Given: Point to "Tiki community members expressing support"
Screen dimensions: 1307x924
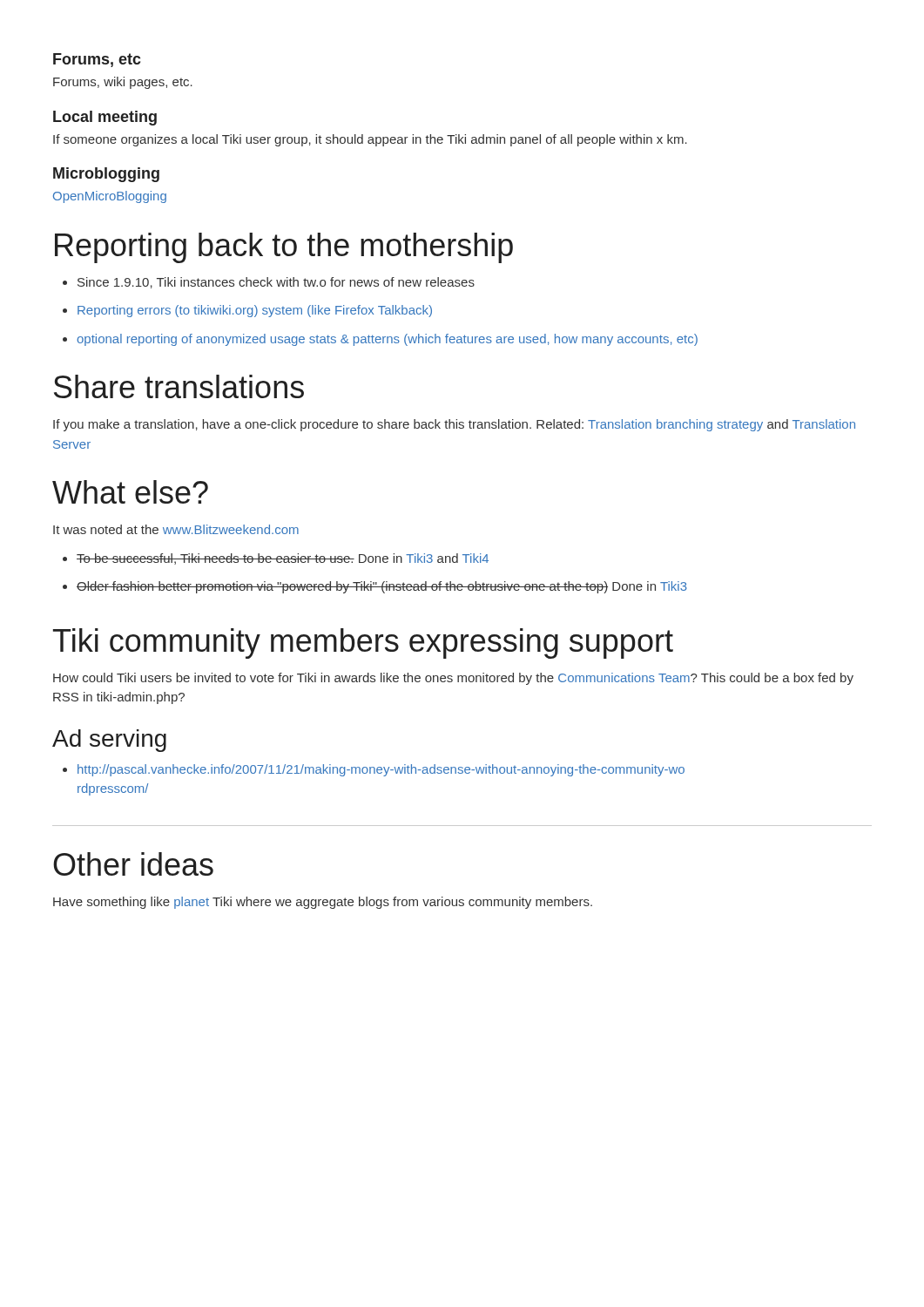Looking at the screenshot, I should (363, 641).
